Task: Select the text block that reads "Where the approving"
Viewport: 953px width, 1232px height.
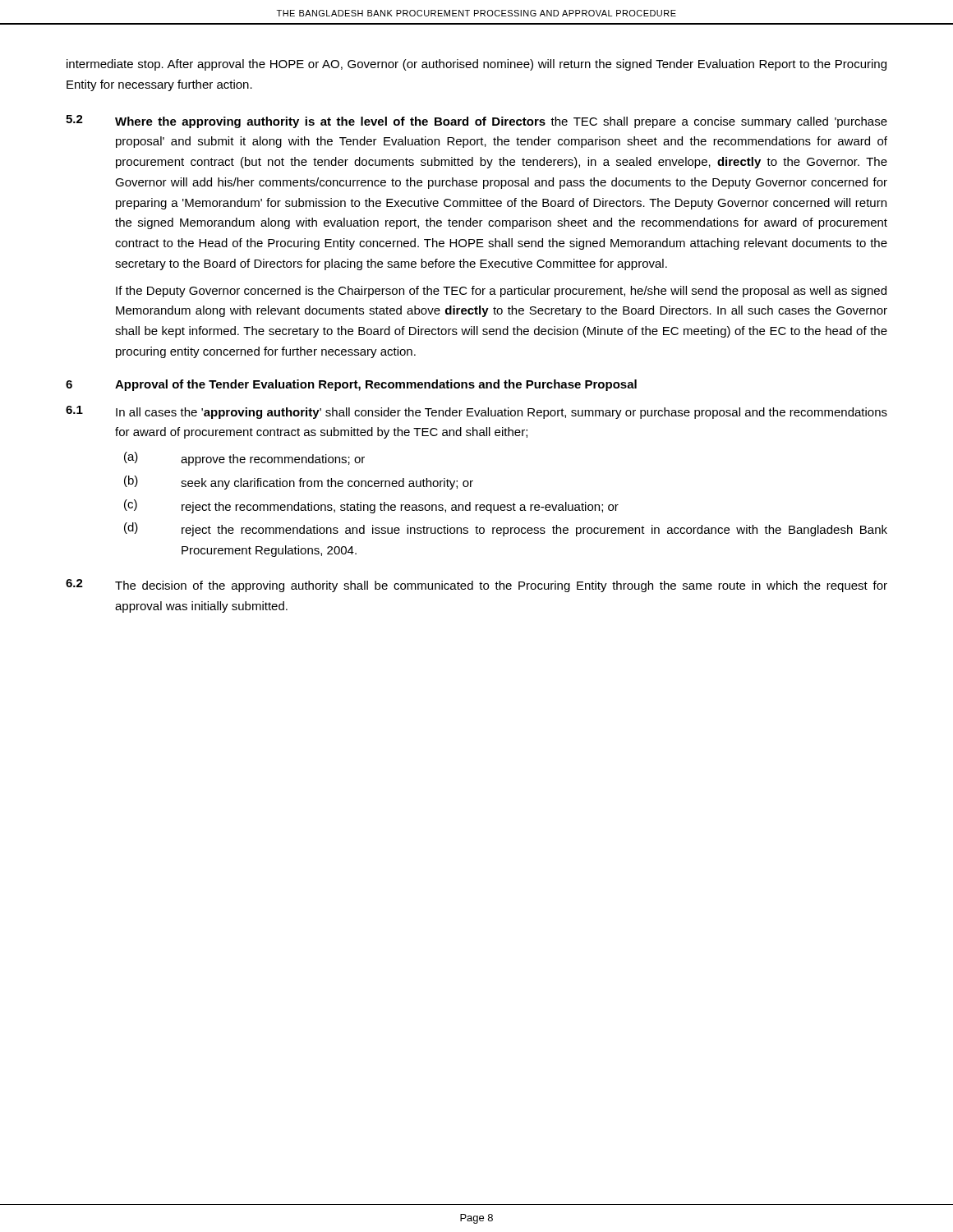Action: point(501,192)
